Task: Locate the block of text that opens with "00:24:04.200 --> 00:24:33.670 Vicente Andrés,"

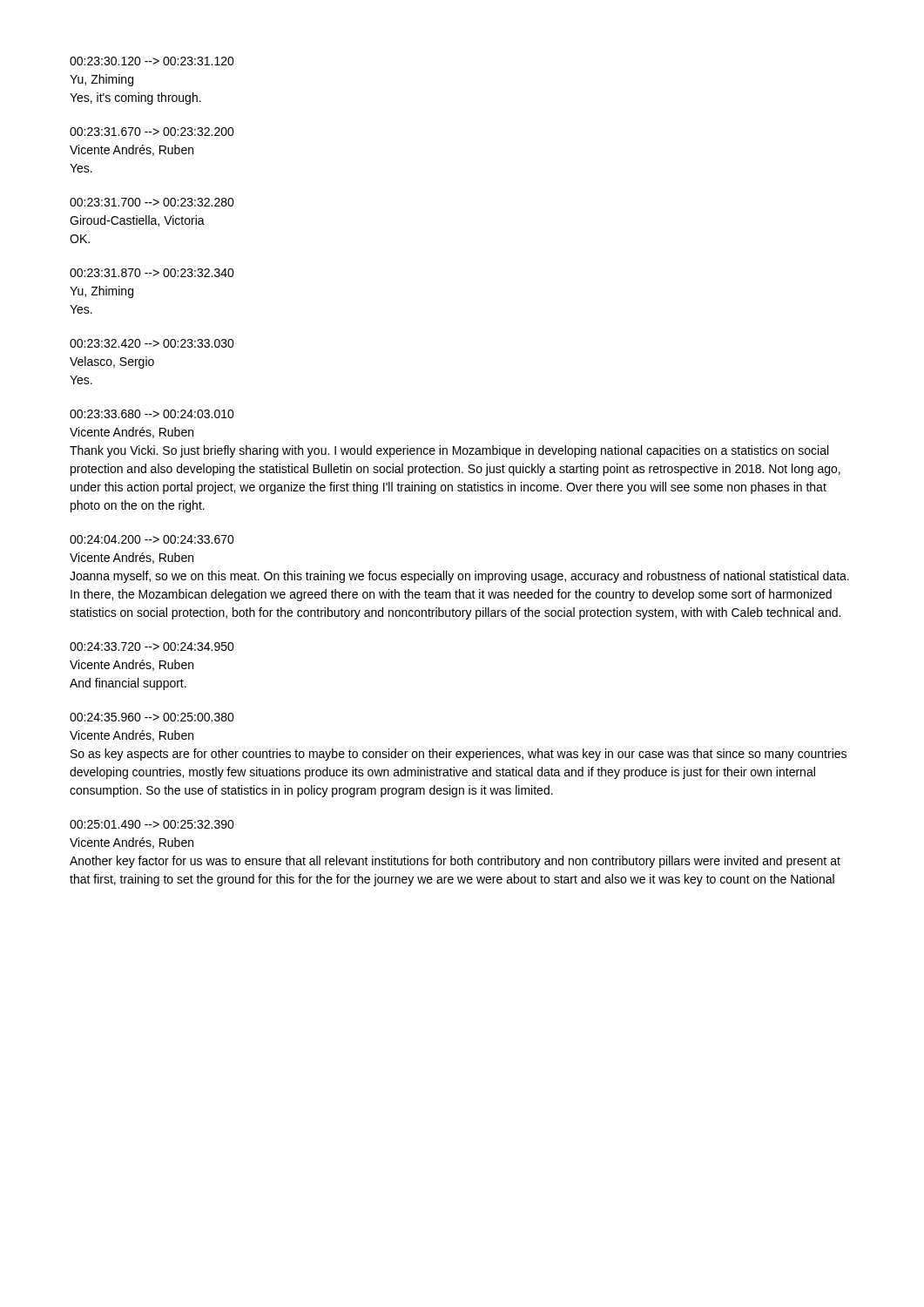Action: coord(462,576)
